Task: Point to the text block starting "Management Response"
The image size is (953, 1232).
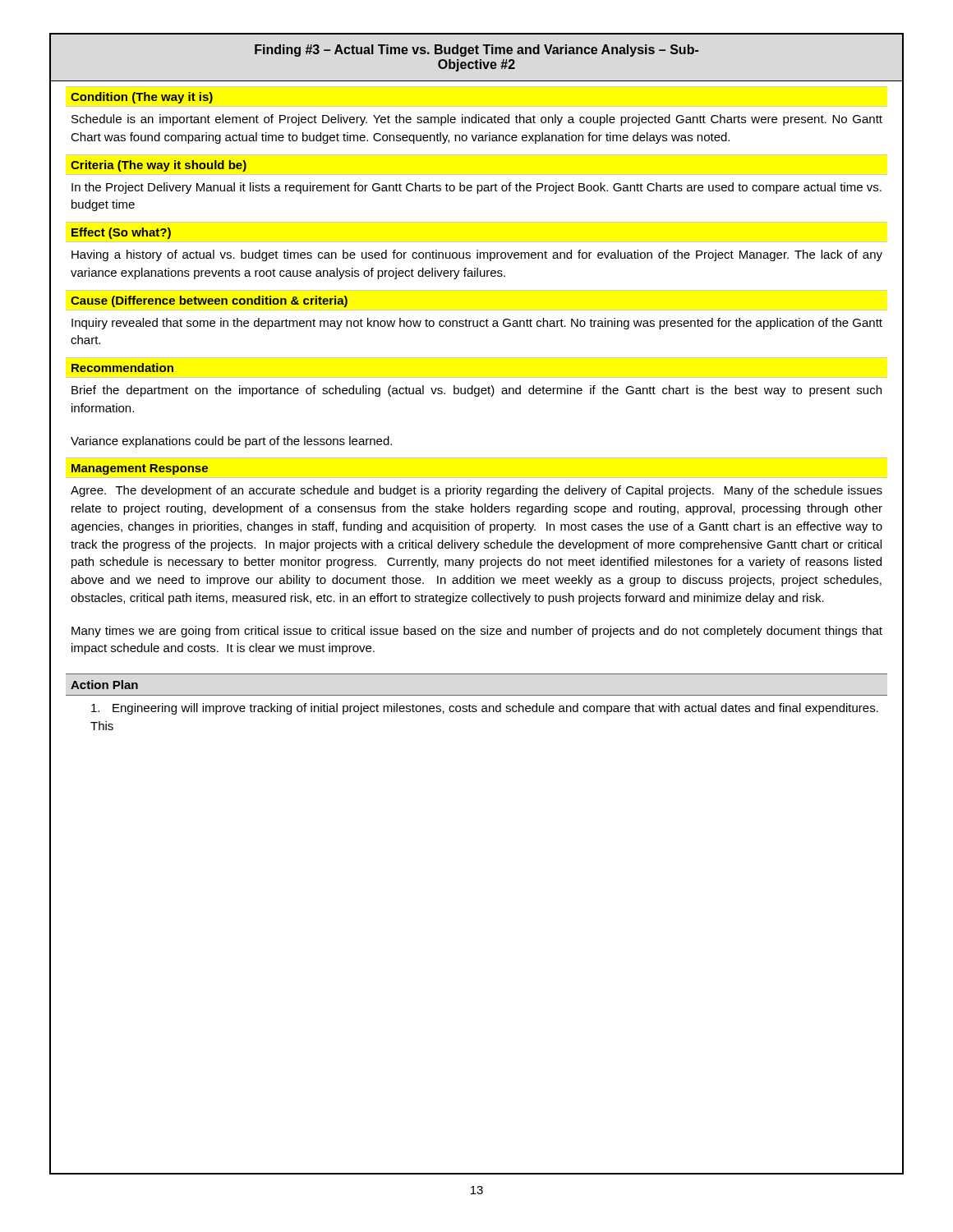Action: tap(139, 468)
